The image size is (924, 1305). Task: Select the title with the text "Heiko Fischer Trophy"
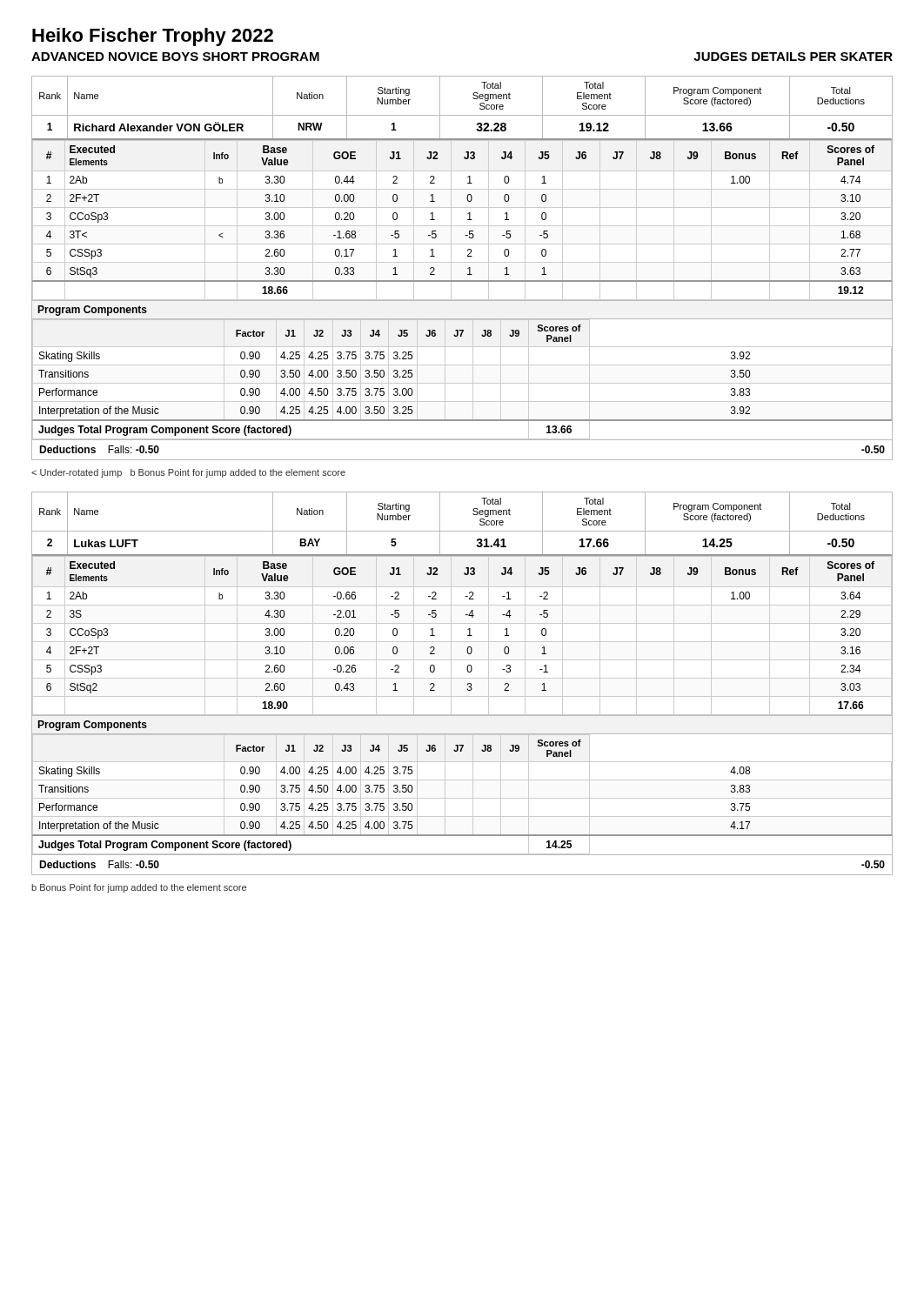tap(153, 35)
